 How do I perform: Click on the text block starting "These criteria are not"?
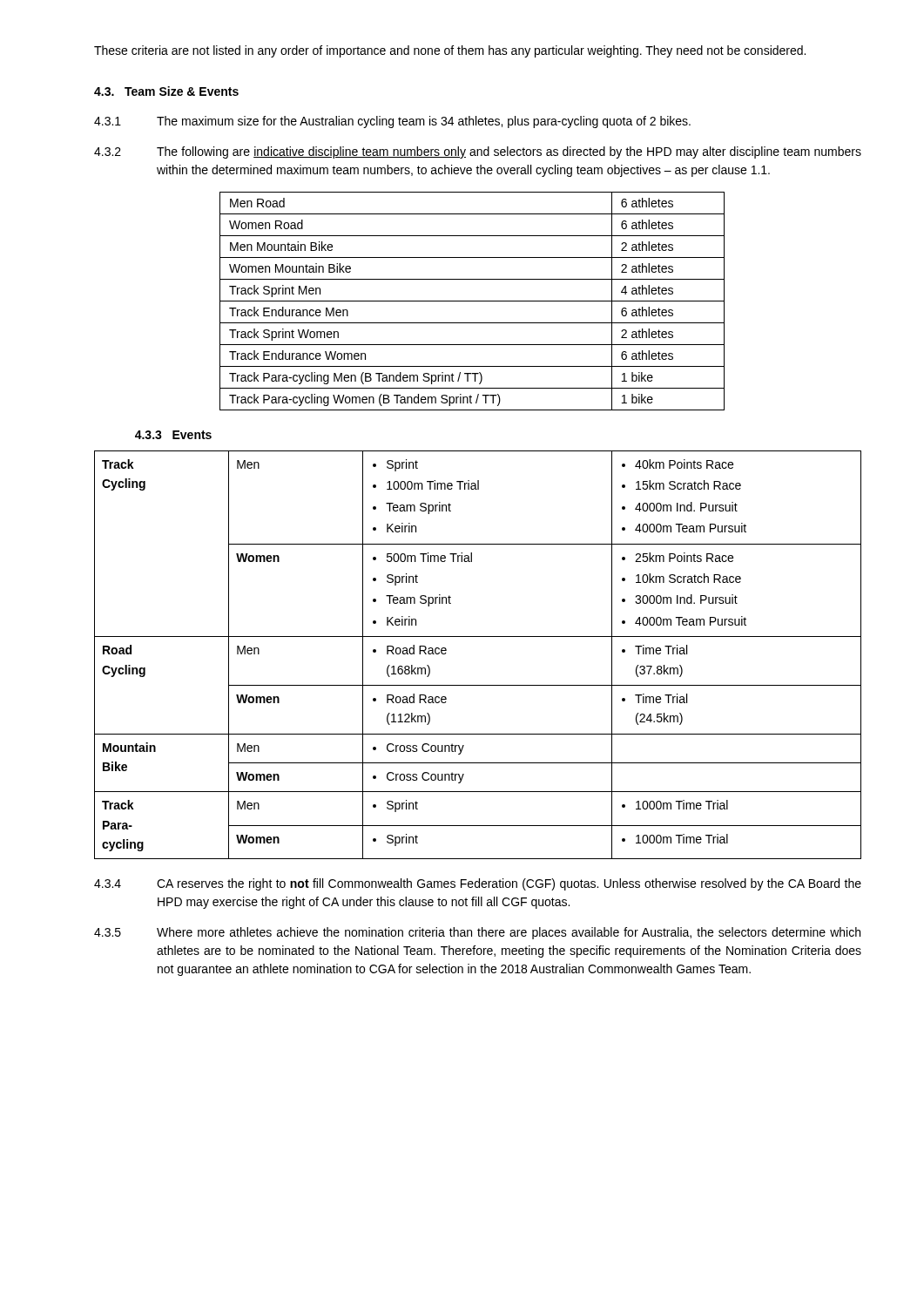450,51
